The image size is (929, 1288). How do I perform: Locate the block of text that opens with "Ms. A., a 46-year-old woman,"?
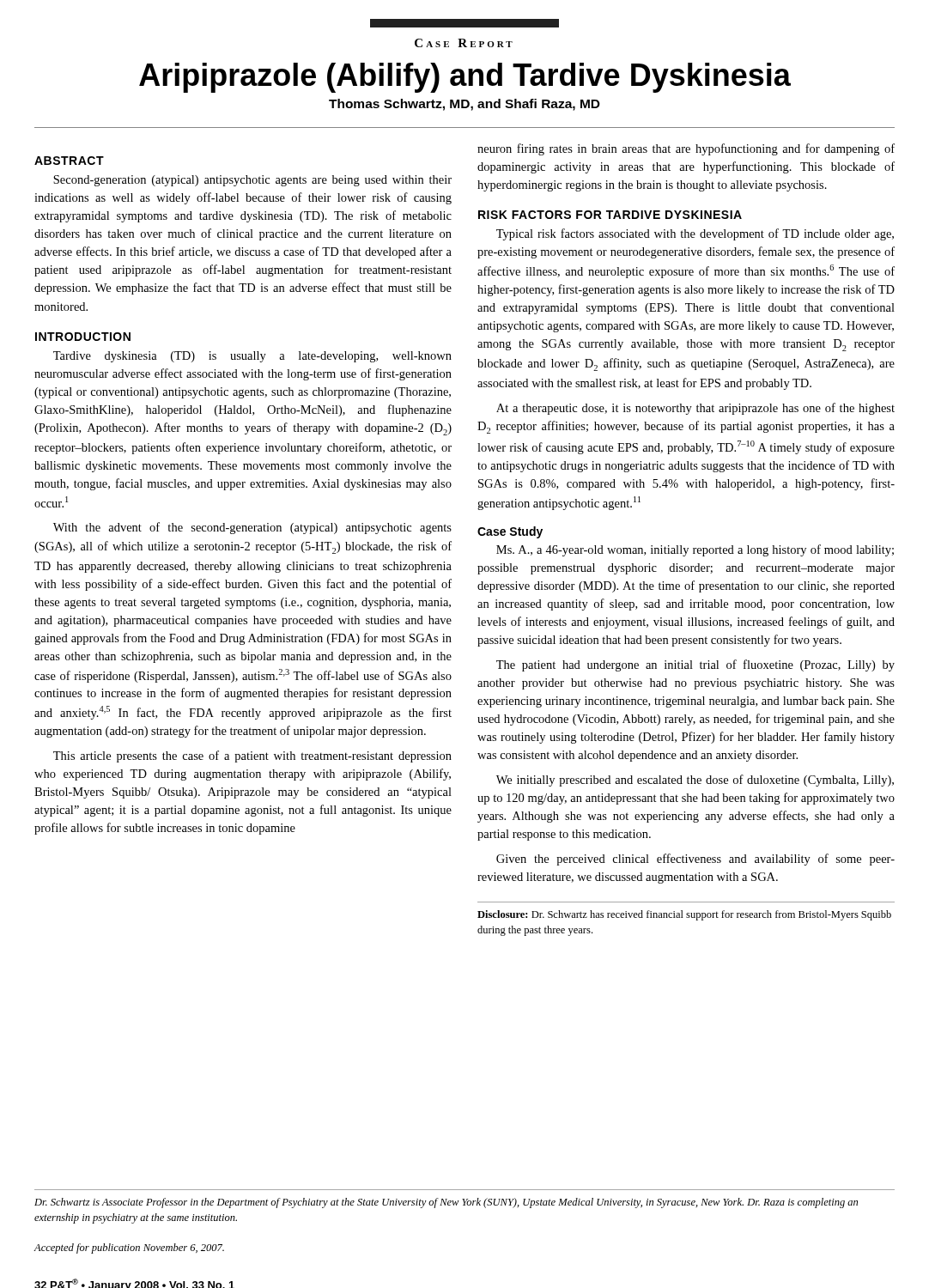(686, 714)
